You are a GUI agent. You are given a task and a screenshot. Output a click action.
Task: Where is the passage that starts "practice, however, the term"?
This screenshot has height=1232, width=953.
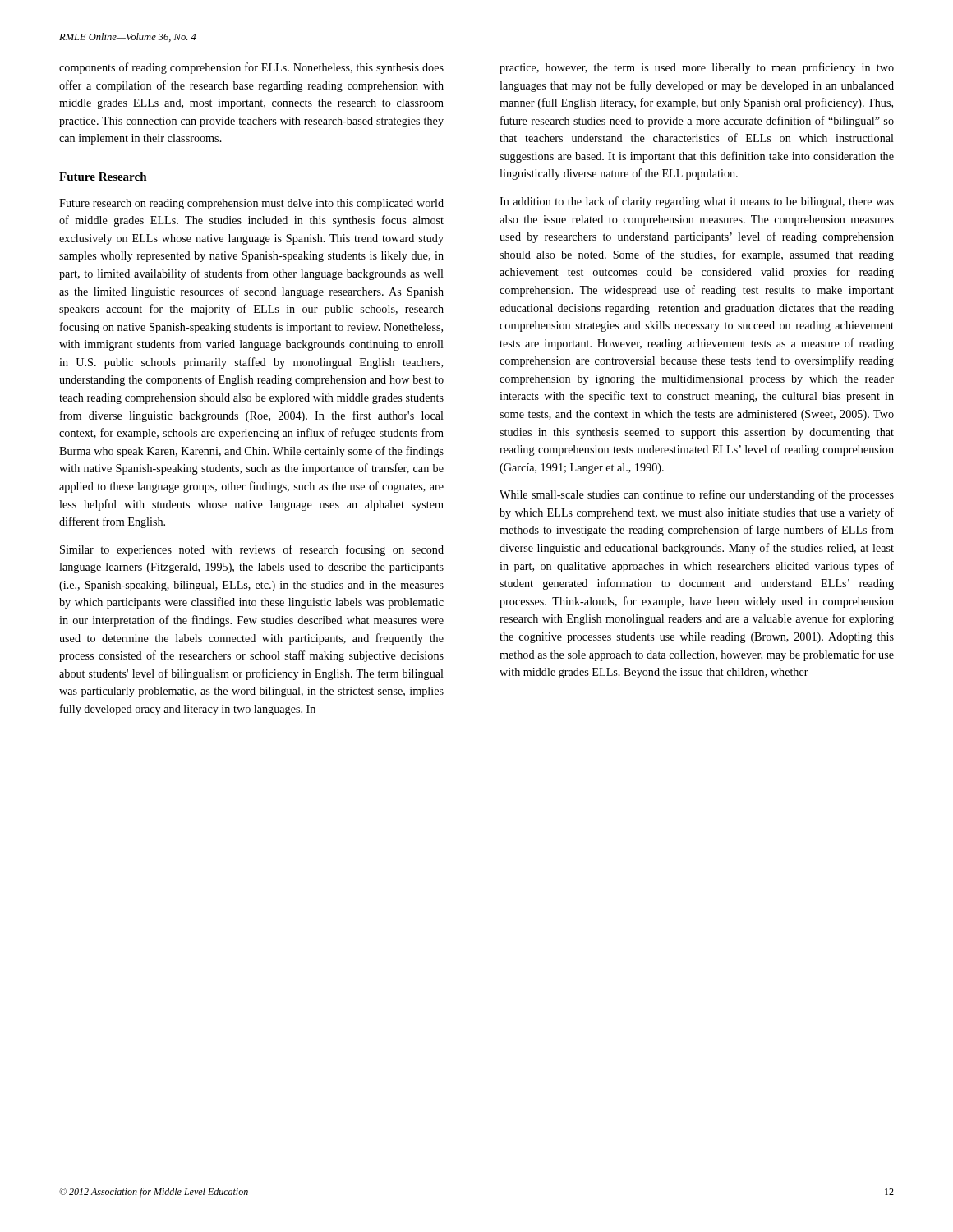coord(697,120)
